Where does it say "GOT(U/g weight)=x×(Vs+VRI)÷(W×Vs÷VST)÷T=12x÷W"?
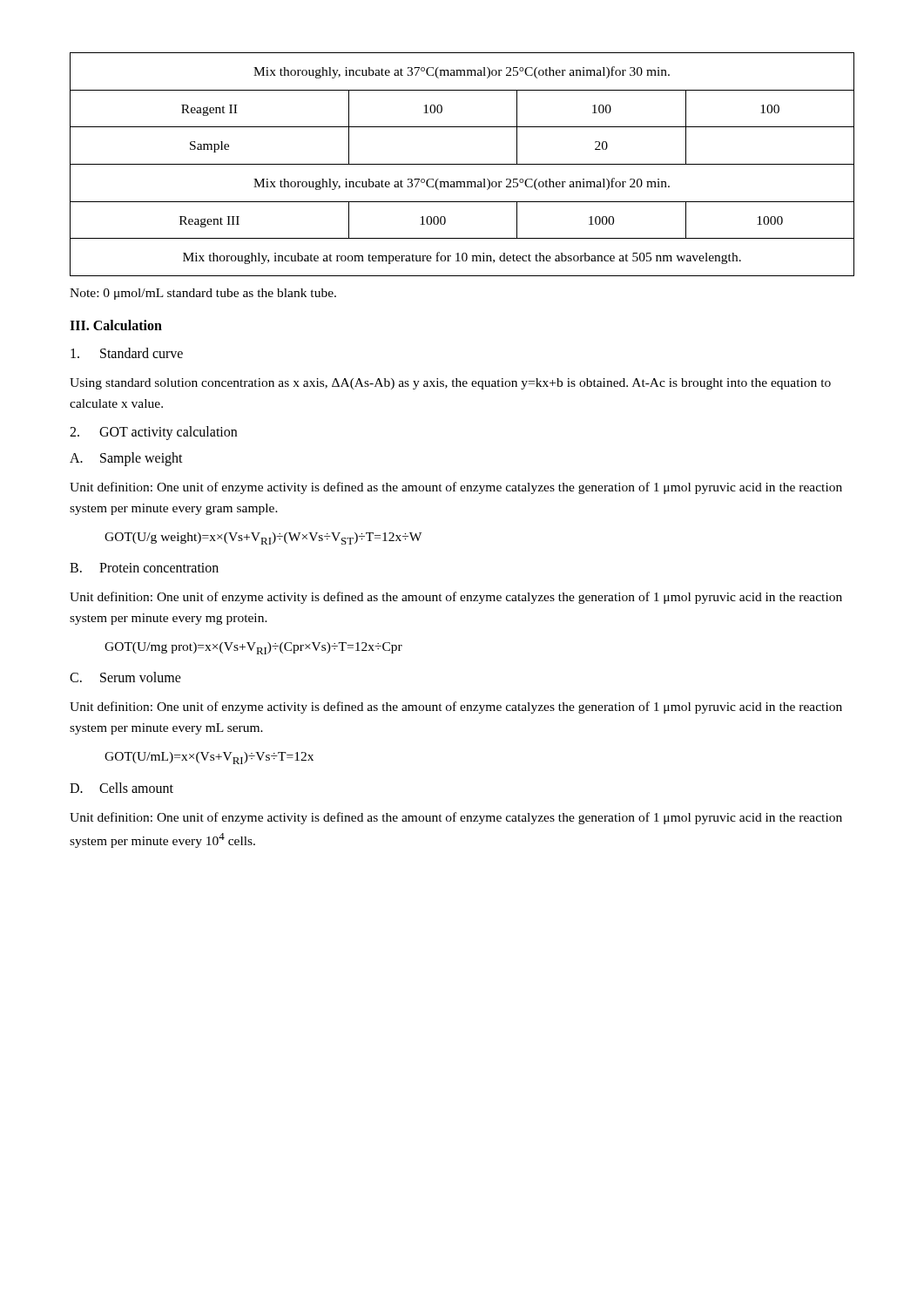The image size is (924, 1307). pyautogui.click(x=263, y=538)
